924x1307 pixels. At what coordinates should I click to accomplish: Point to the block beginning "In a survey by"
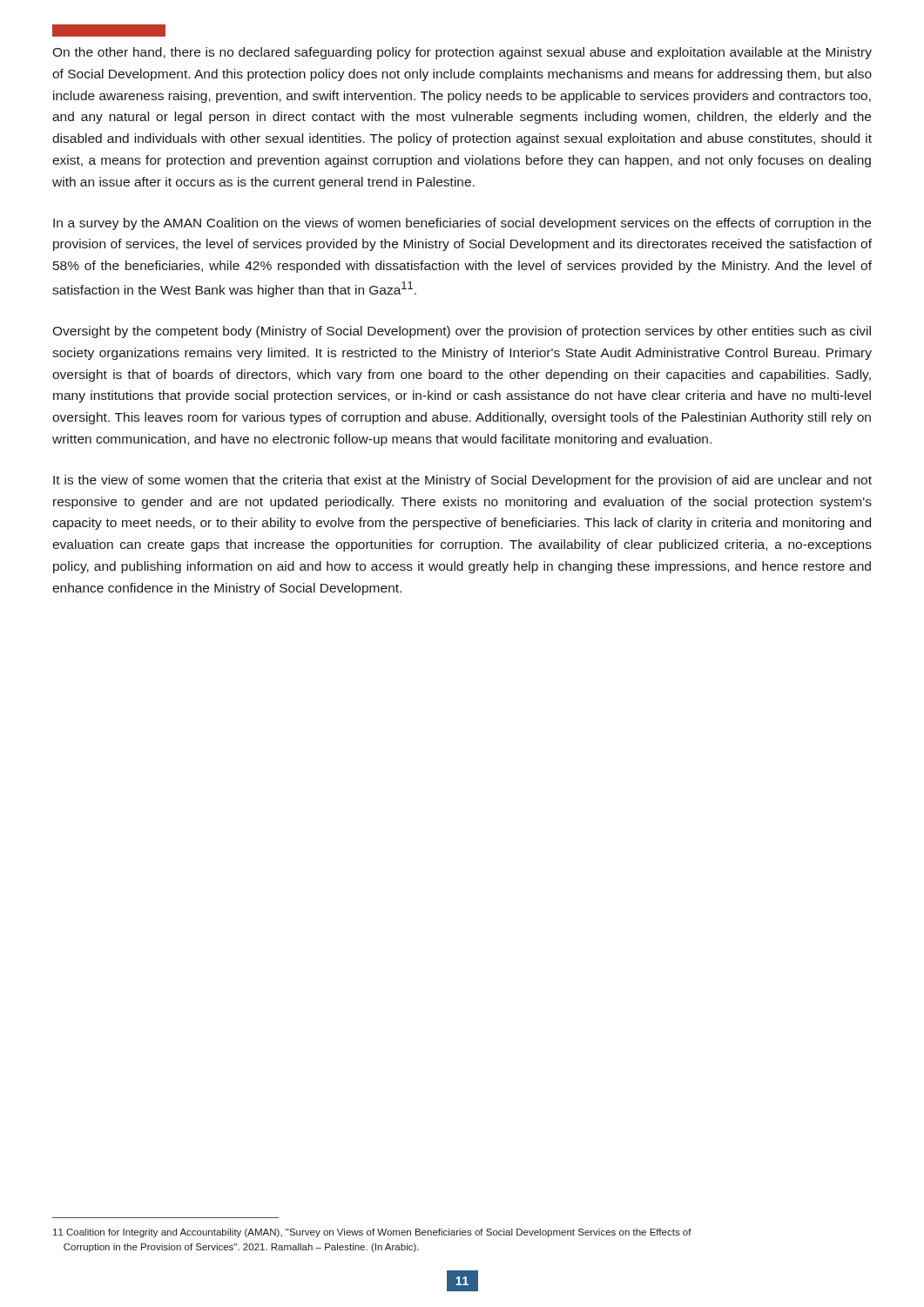(462, 256)
